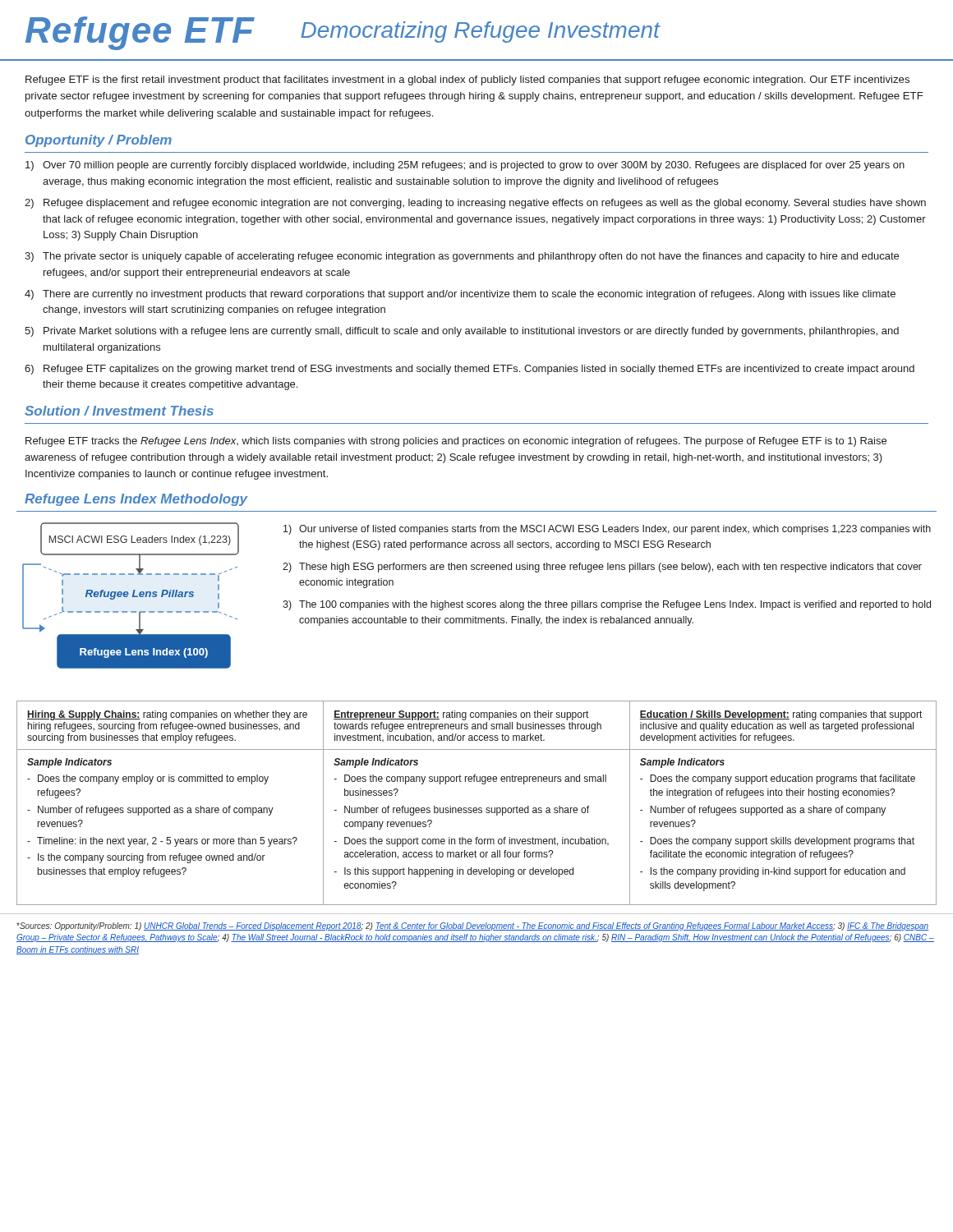This screenshot has height=1232, width=953.
Task: Select the flowchart
Action: coord(476,609)
